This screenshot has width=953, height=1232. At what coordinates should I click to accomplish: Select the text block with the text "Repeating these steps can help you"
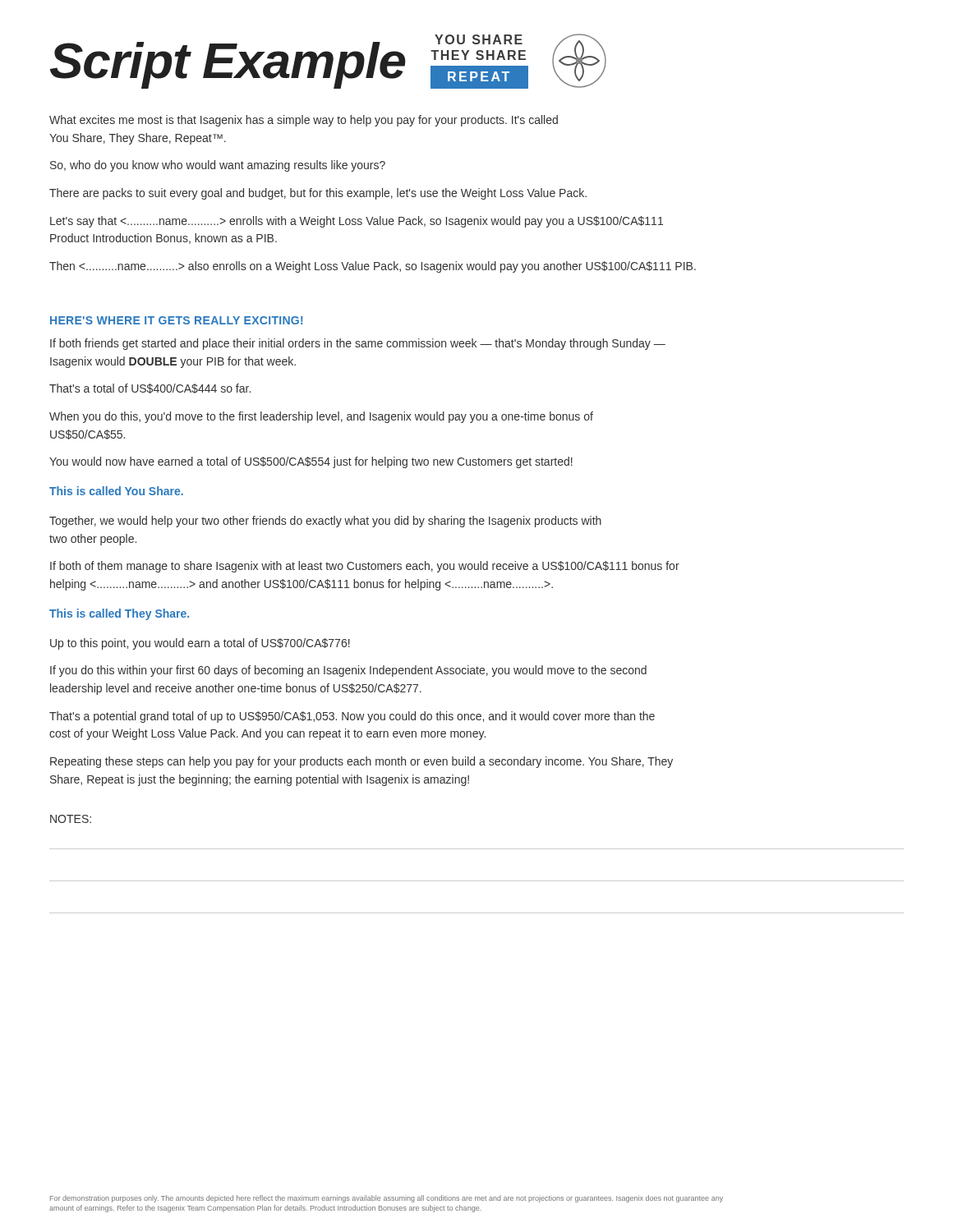point(361,770)
